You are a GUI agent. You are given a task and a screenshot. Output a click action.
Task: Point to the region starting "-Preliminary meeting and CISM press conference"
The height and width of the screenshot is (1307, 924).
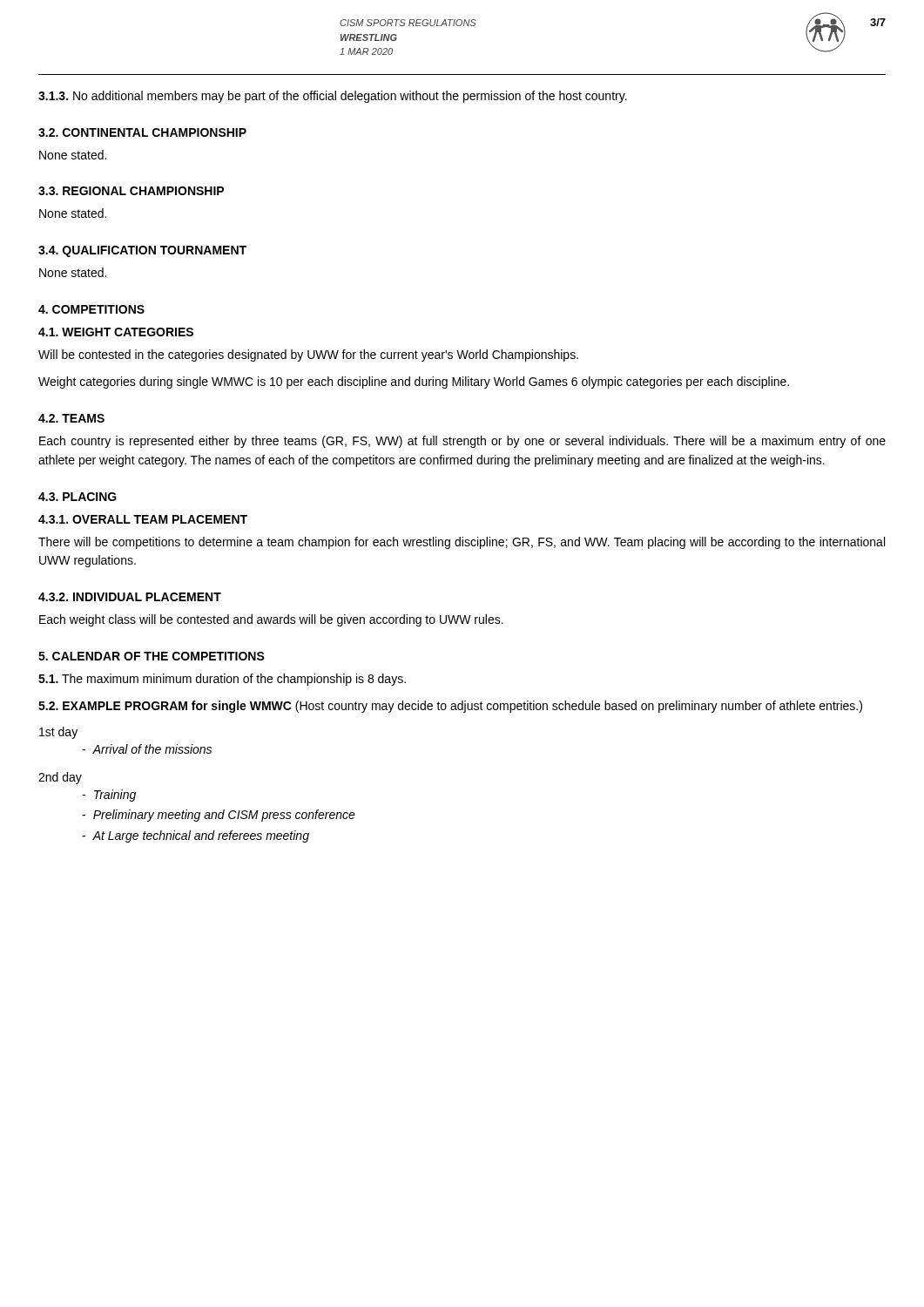coord(219,816)
